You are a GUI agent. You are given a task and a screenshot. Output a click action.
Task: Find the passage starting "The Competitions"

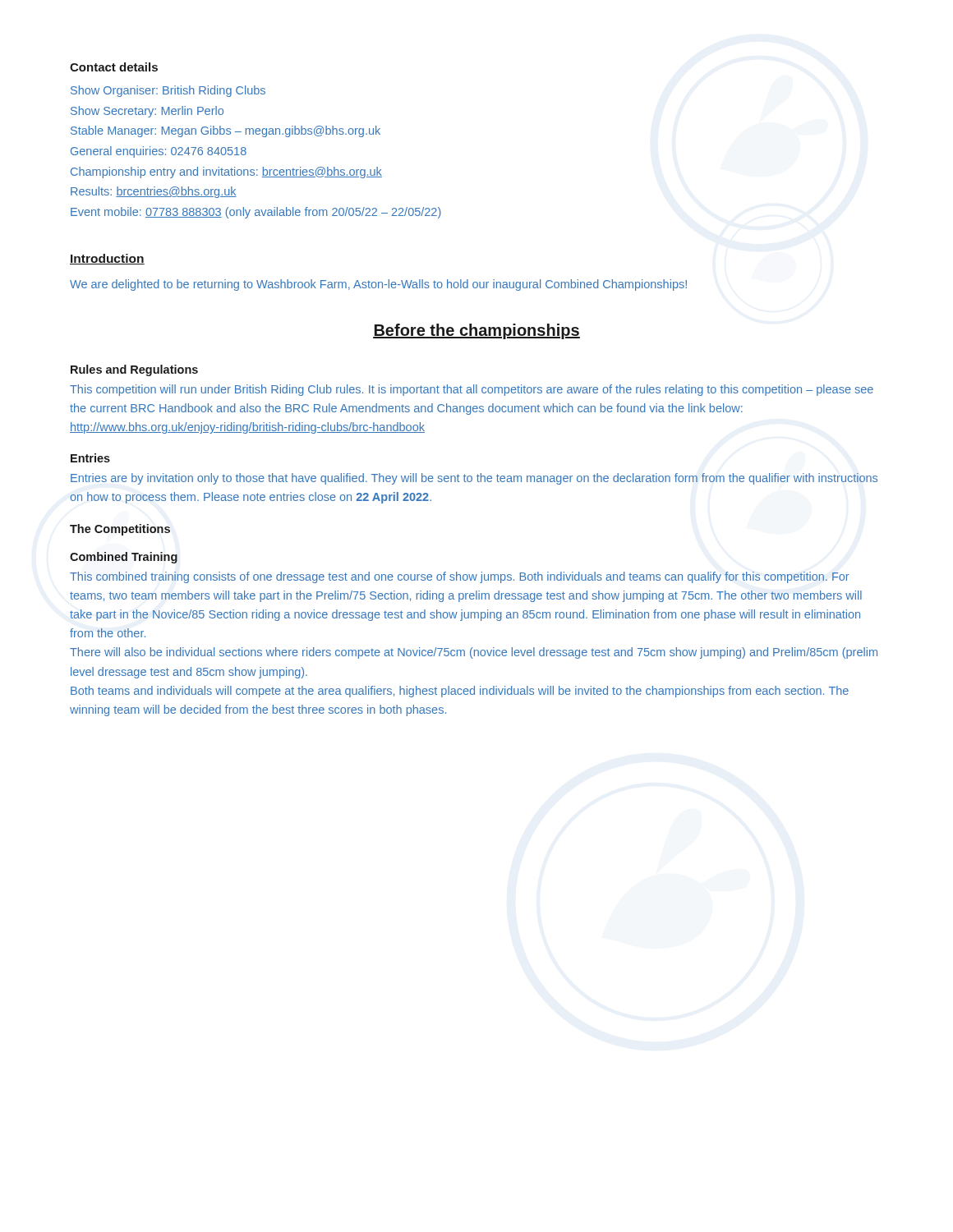pyautogui.click(x=120, y=529)
